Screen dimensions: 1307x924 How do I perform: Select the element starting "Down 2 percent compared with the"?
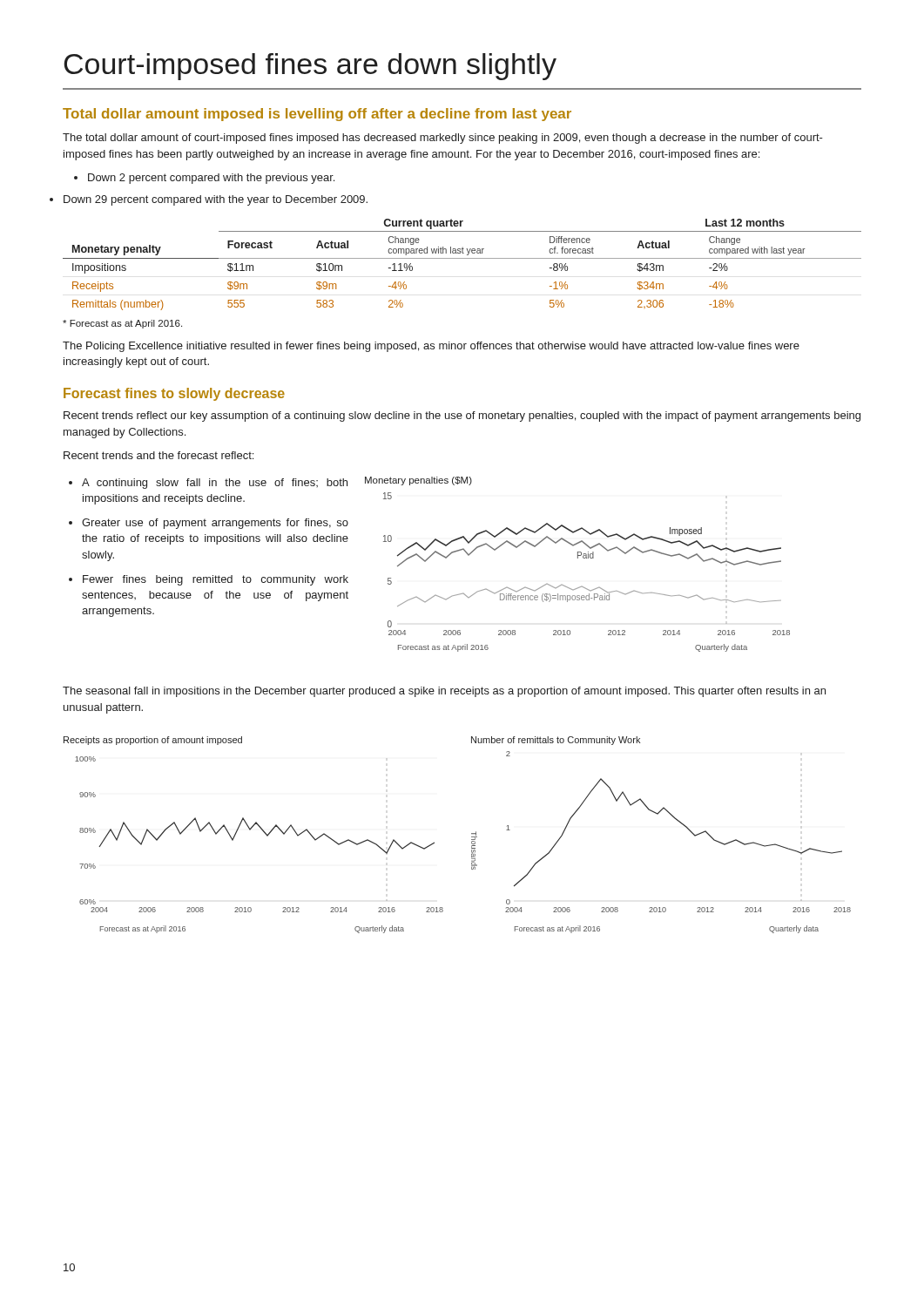coord(204,179)
